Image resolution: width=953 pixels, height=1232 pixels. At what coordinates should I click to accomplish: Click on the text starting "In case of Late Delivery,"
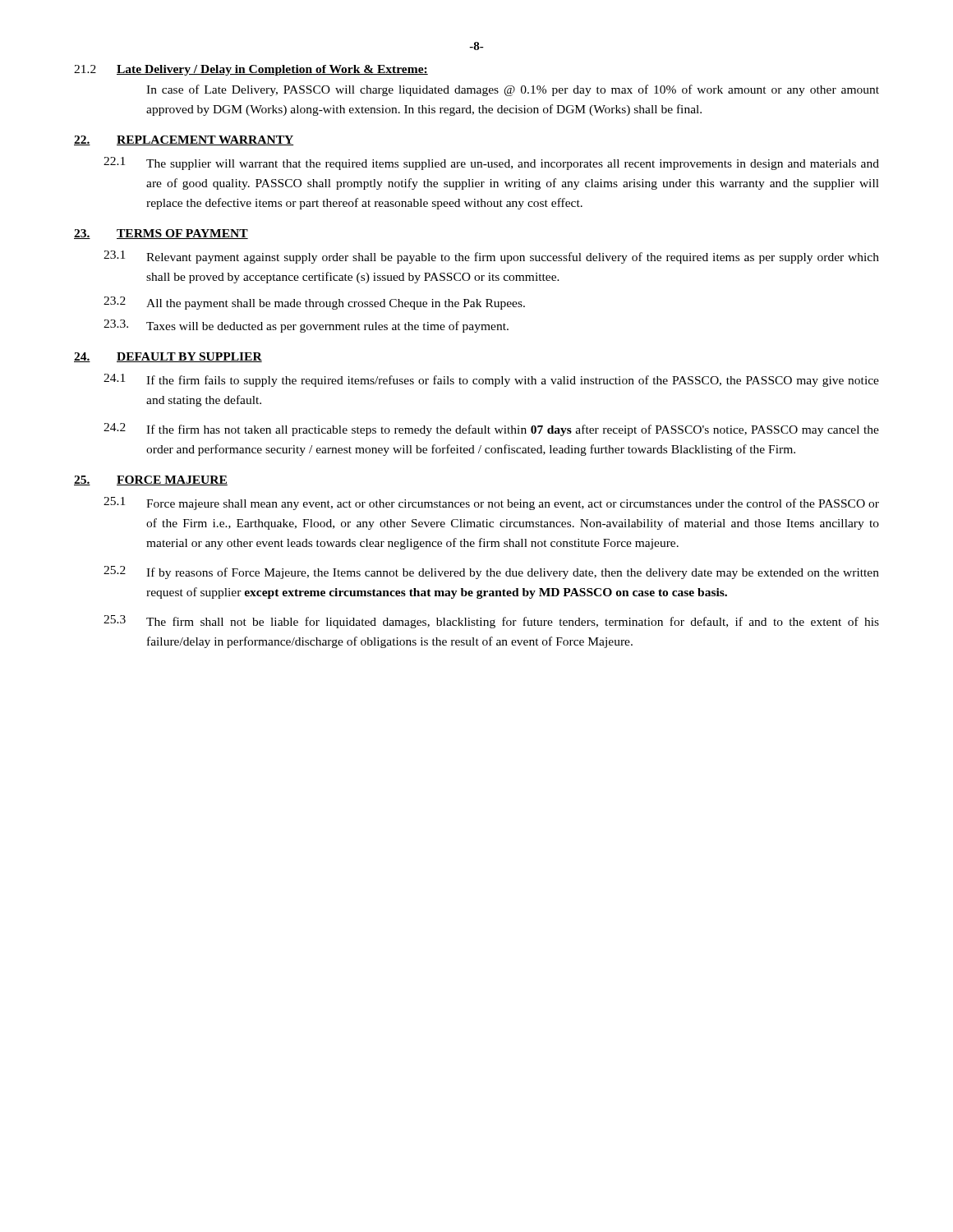513,99
